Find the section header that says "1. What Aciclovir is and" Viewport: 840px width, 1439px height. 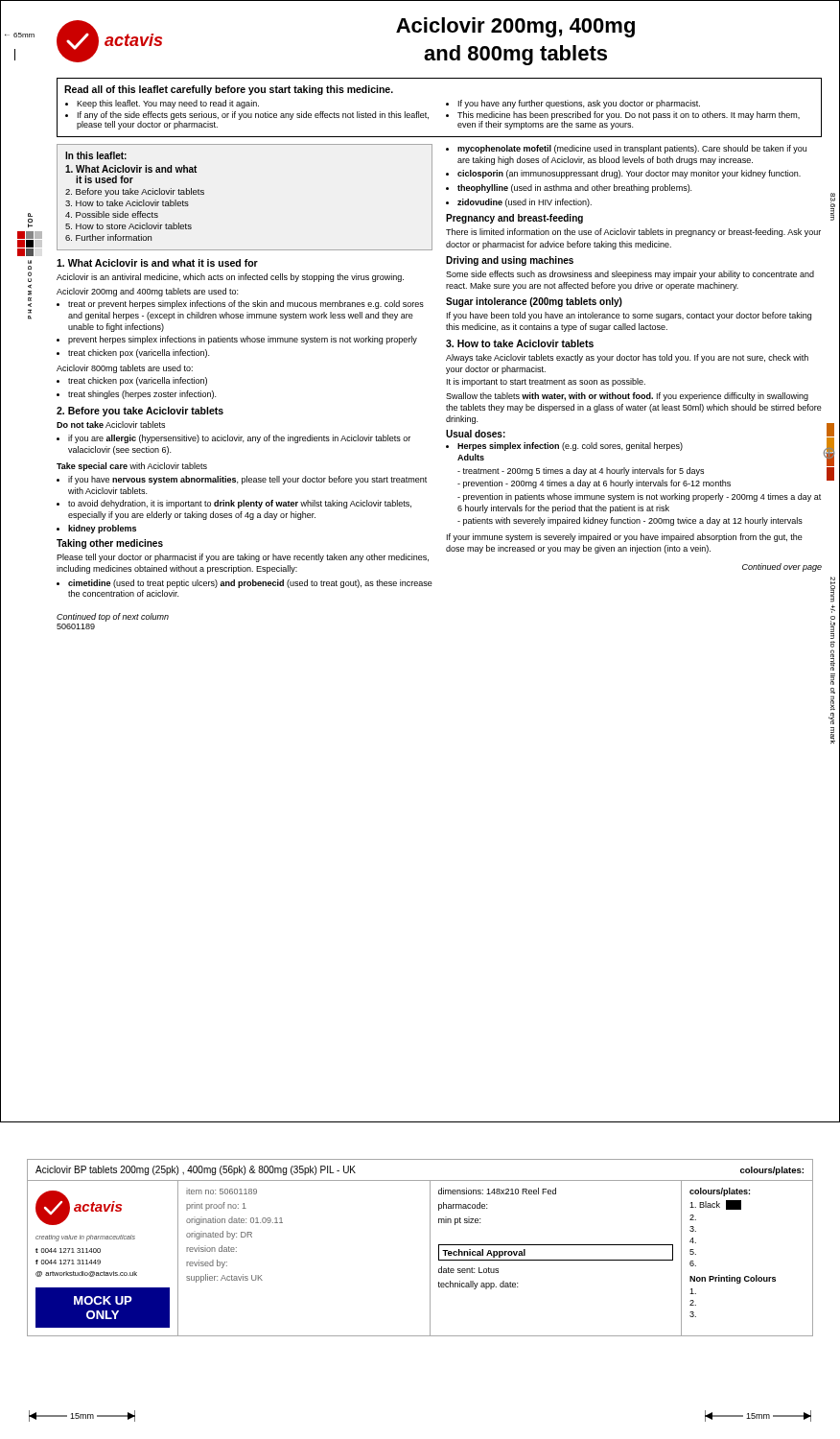click(x=157, y=263)
